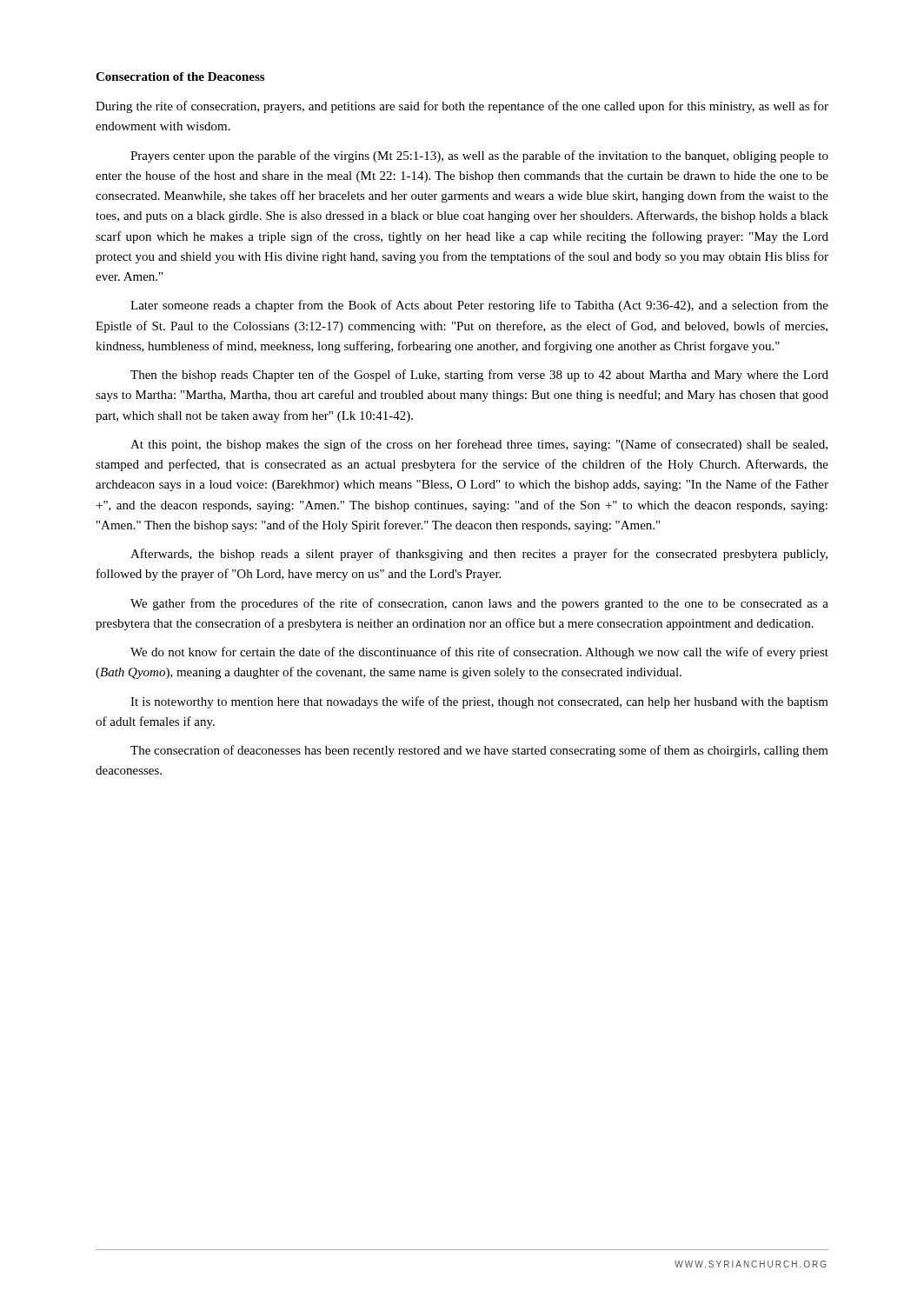Locate the text block with the text "Then the bishop reads"
Viewport: 924px width, 1304px height.
tap(462, 395)
